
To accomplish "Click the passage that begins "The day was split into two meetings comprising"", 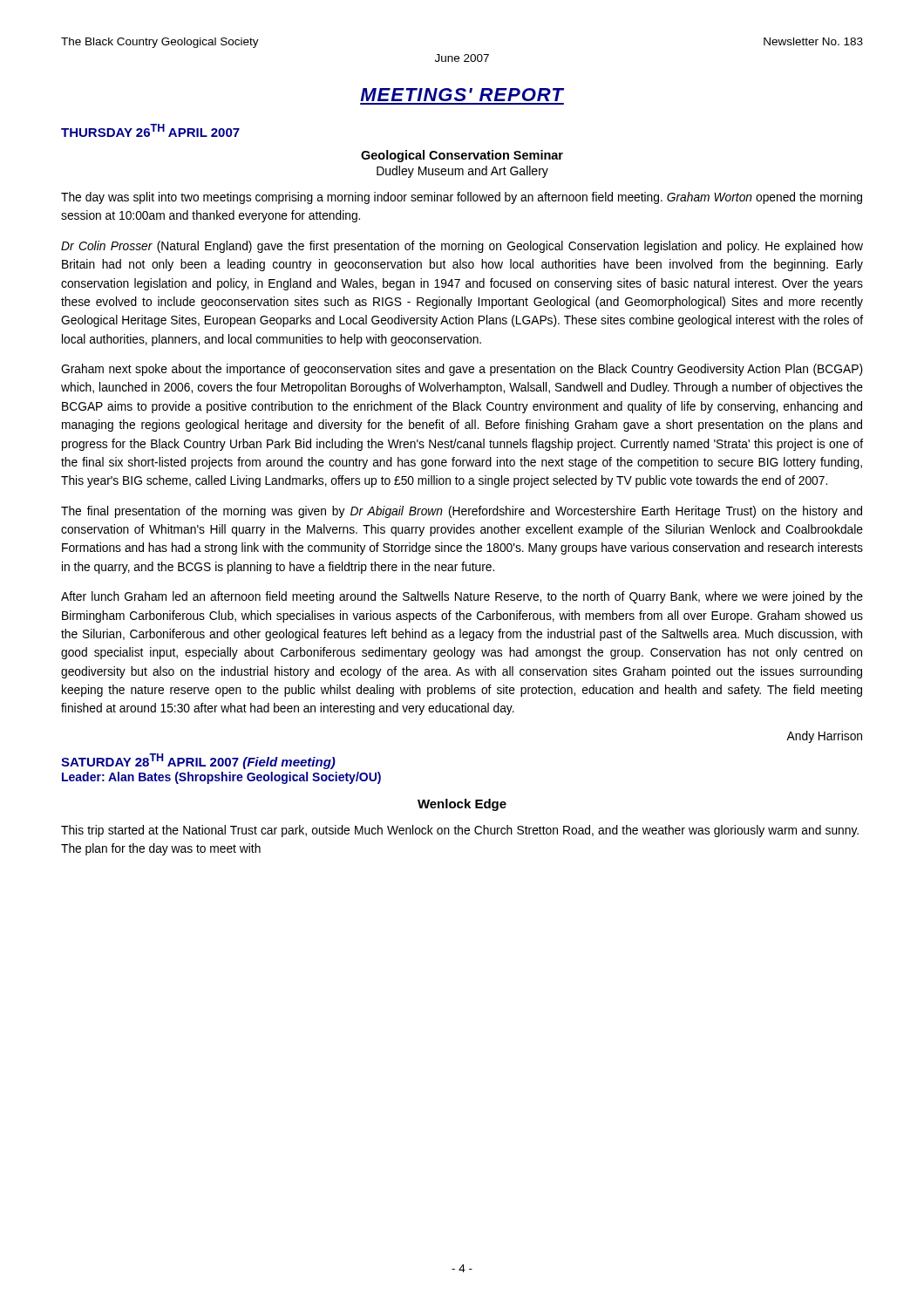I will 462,207.
